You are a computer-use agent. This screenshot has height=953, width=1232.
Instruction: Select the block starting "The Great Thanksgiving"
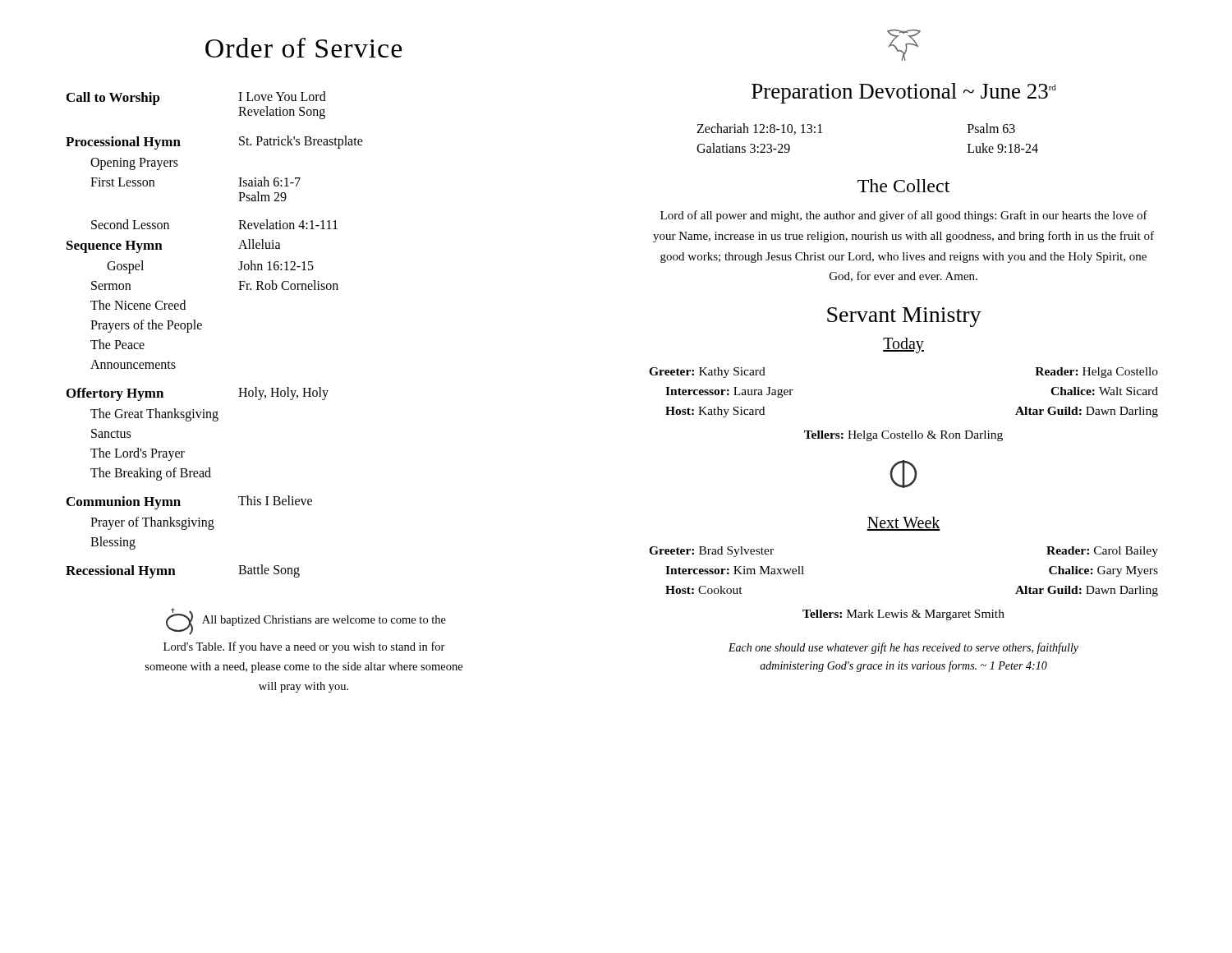click(154, 415)
